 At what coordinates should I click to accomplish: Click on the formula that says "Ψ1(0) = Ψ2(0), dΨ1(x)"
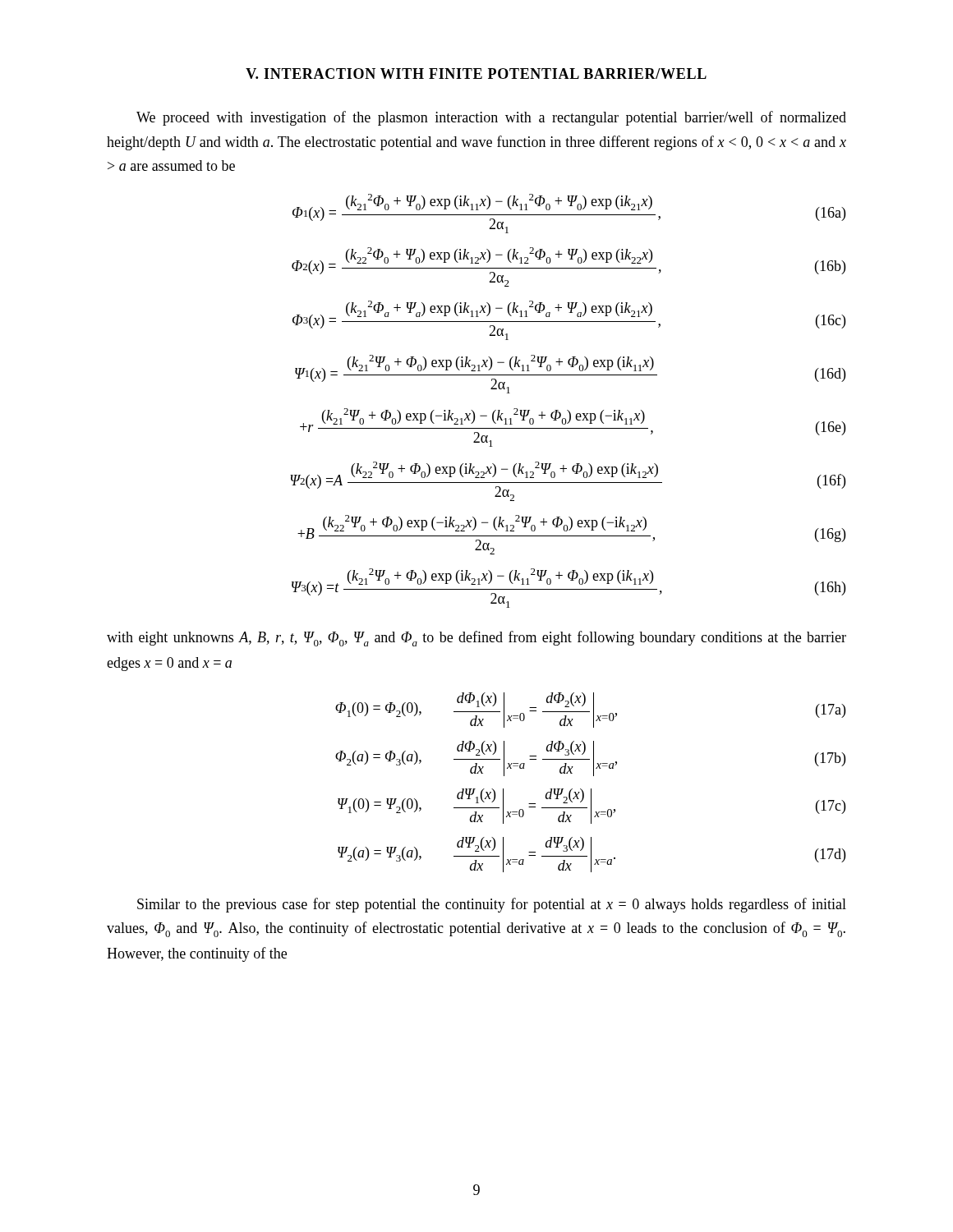(493, 806)
